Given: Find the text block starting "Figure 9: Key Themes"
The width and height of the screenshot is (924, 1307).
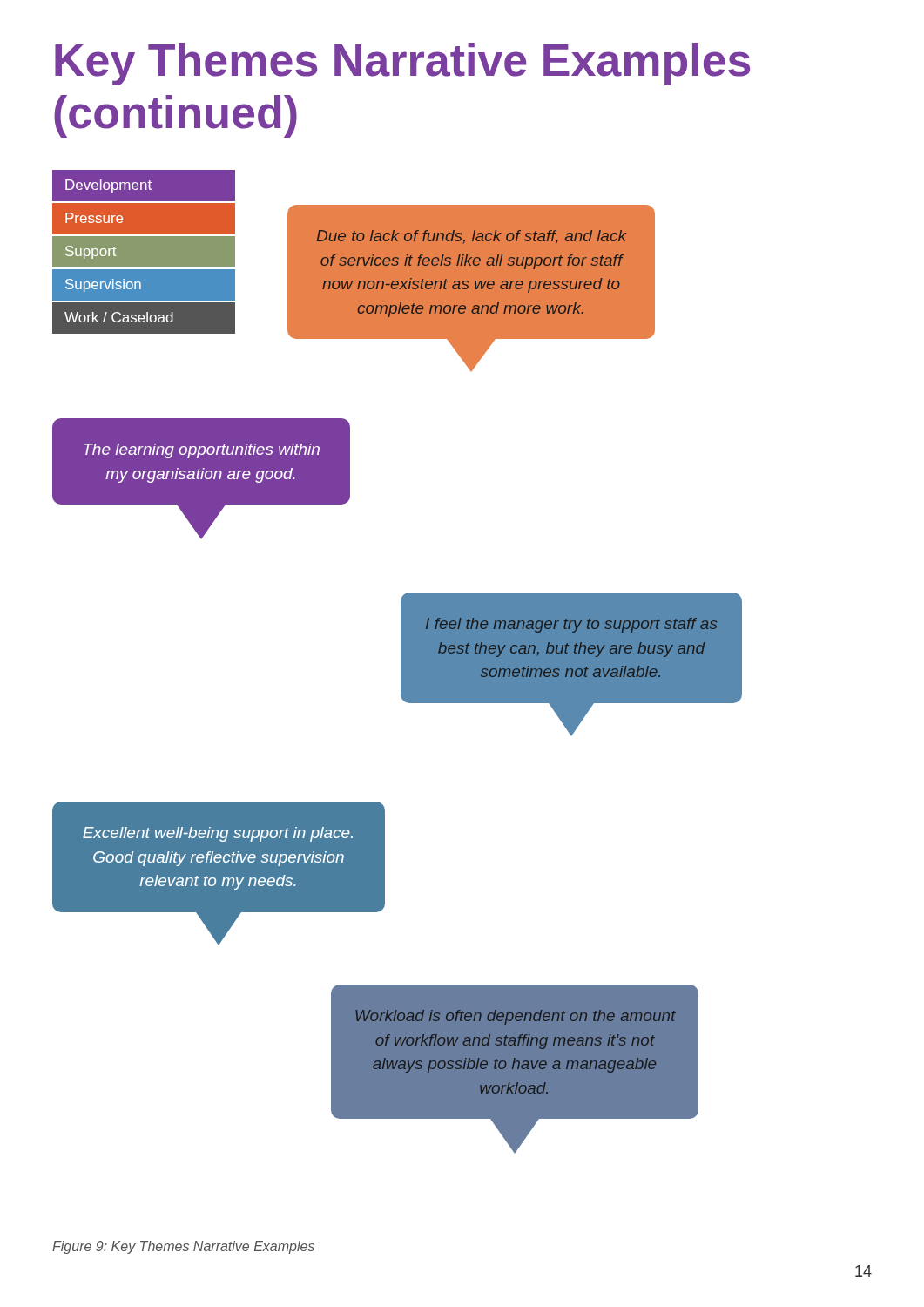Looking at the screenshot, I should 184,1246.
